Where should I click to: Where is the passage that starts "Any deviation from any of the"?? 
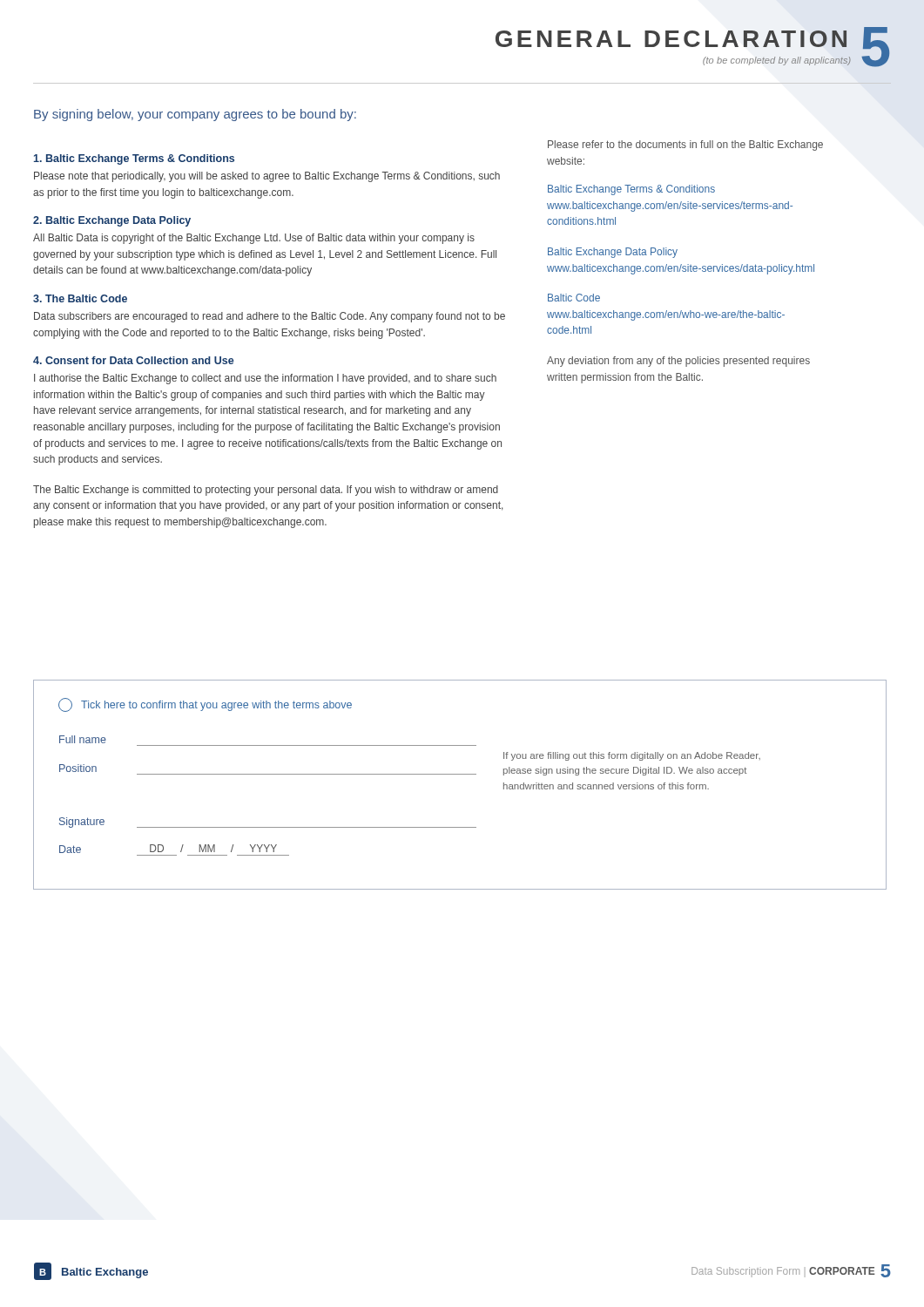click(678, 369)
